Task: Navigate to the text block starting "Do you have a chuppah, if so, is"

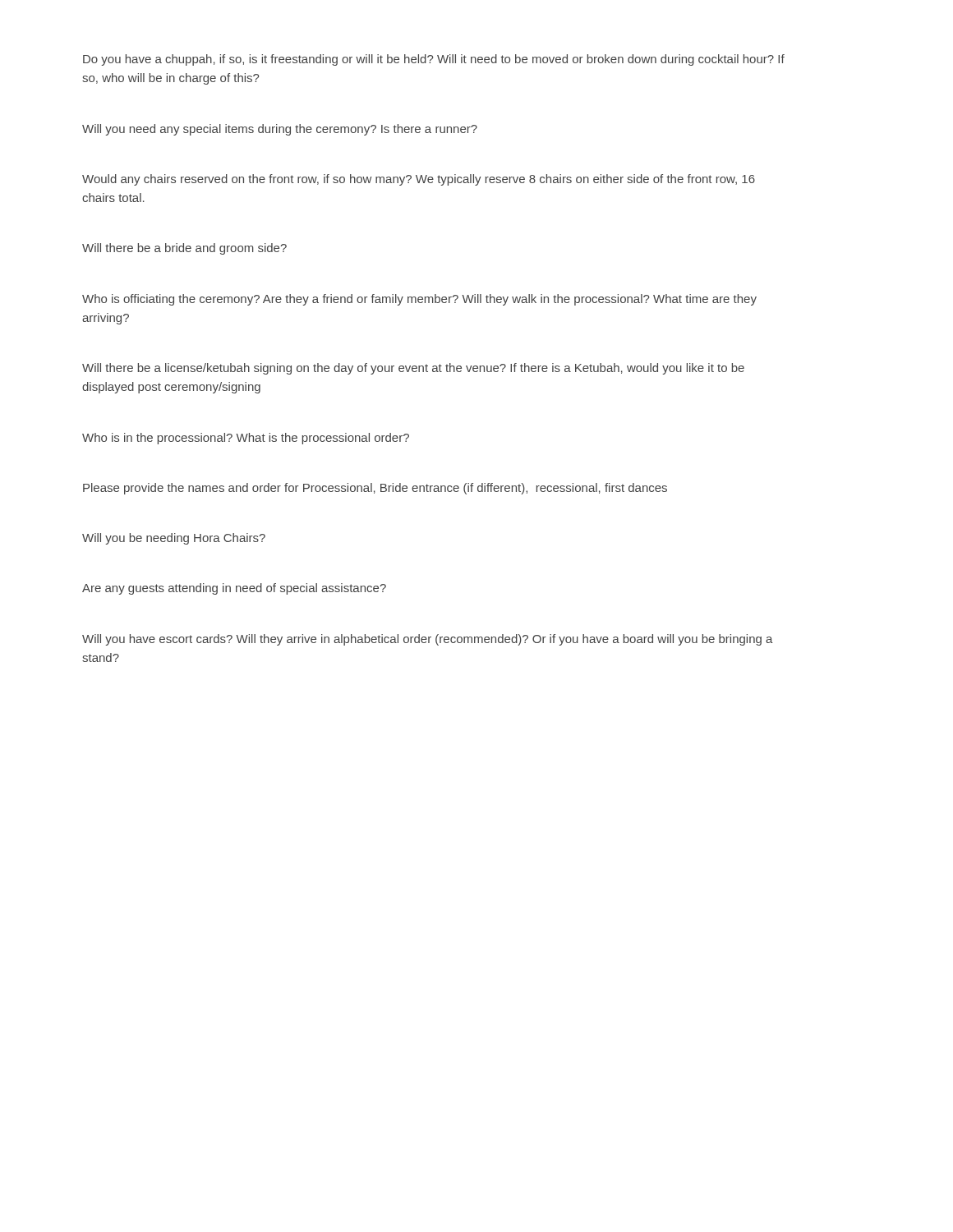Action: coord(433,68)
